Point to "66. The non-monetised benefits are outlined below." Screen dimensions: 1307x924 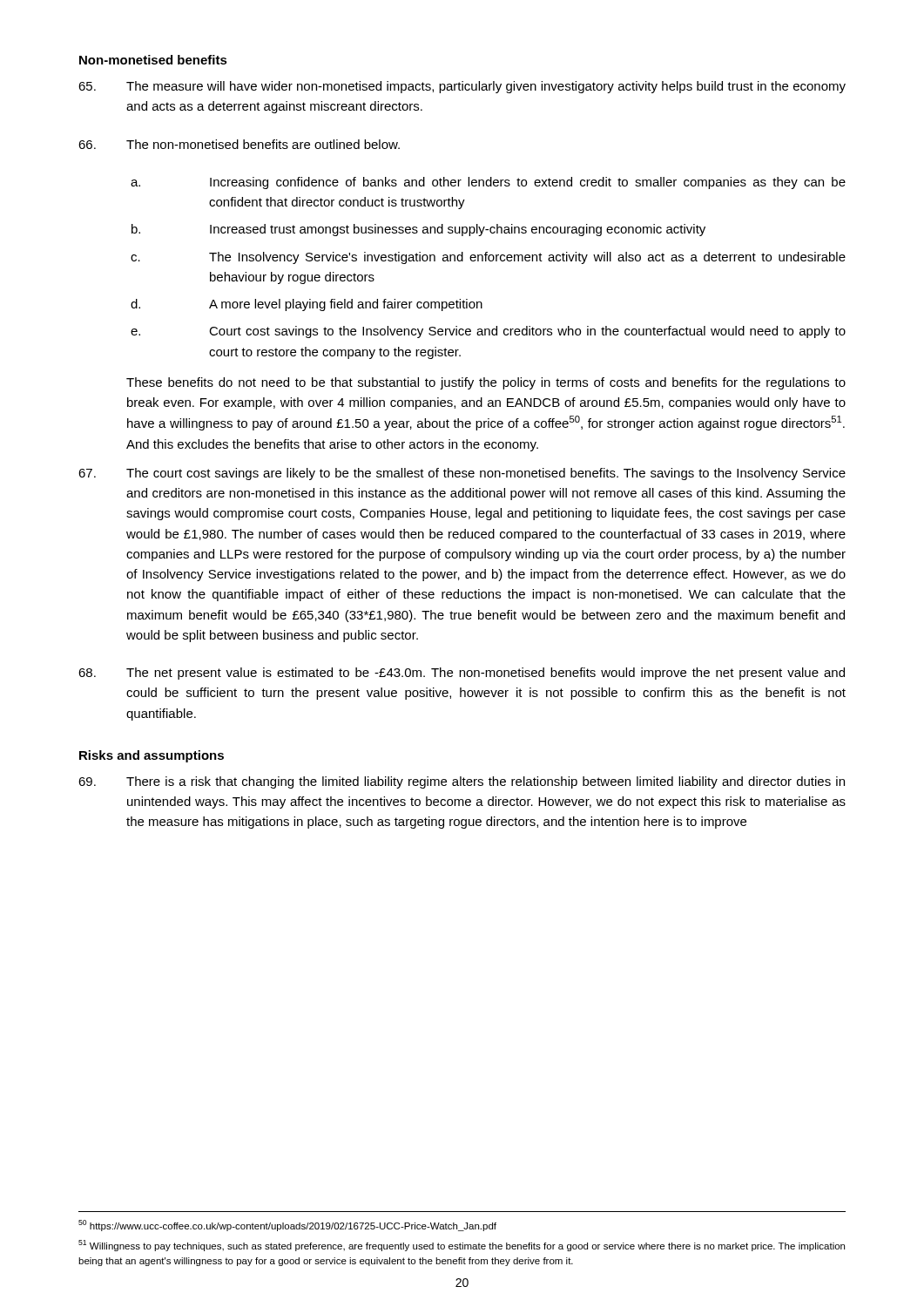coord(239,144)
